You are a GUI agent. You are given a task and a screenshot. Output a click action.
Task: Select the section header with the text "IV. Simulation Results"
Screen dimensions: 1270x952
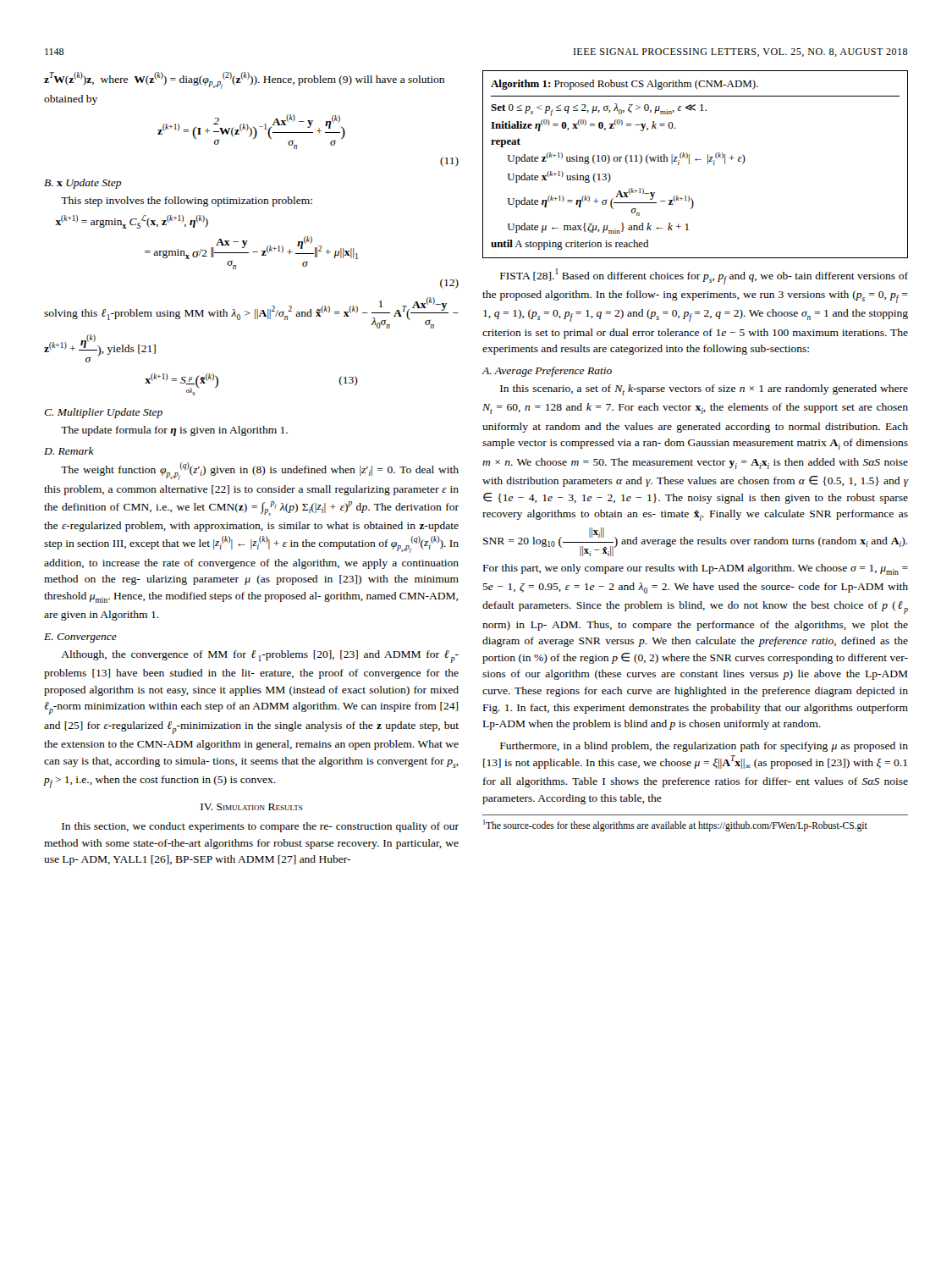(x=251, y=807)
